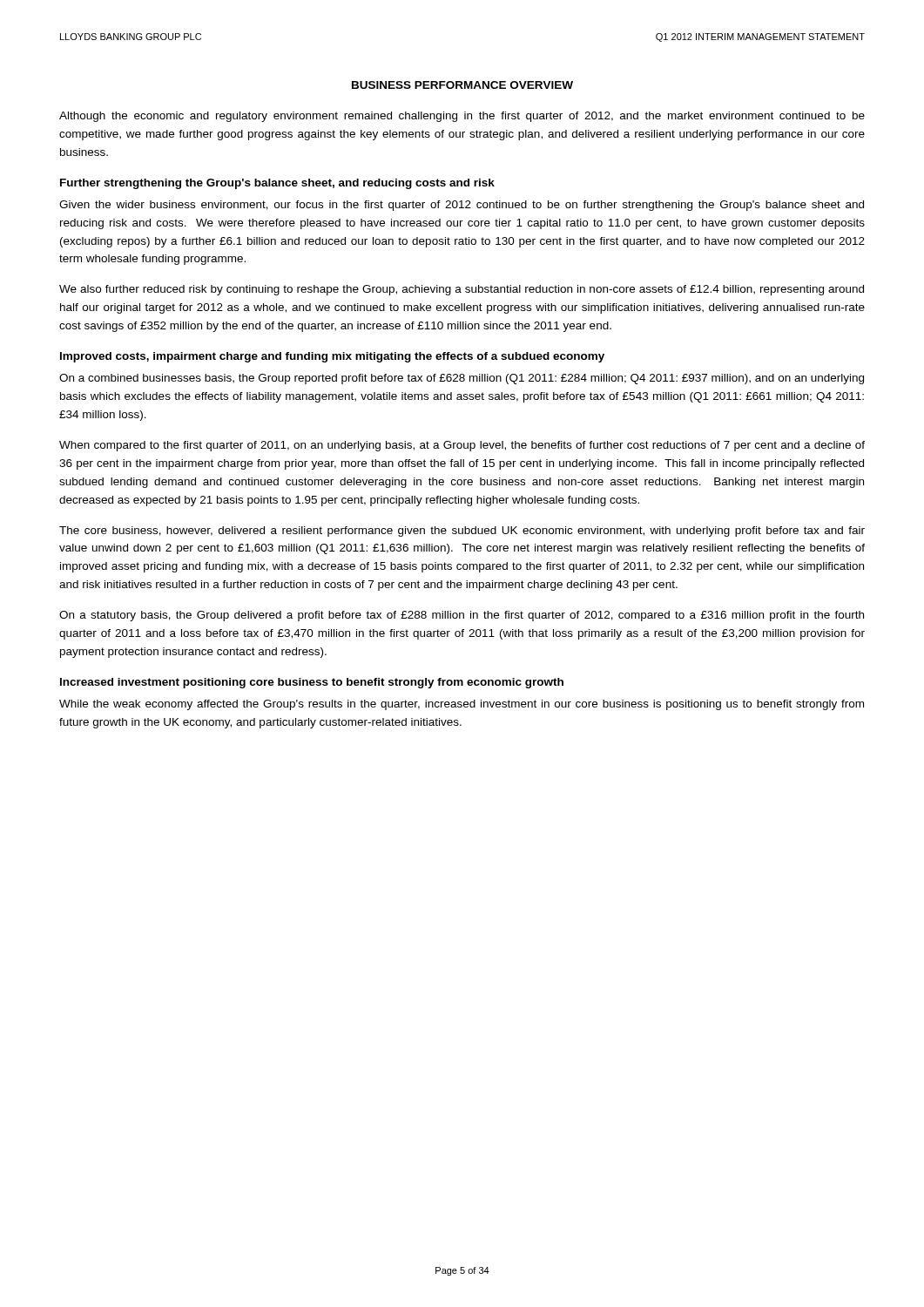Locate the text block that says "The core business, however,"

point(462,557)
